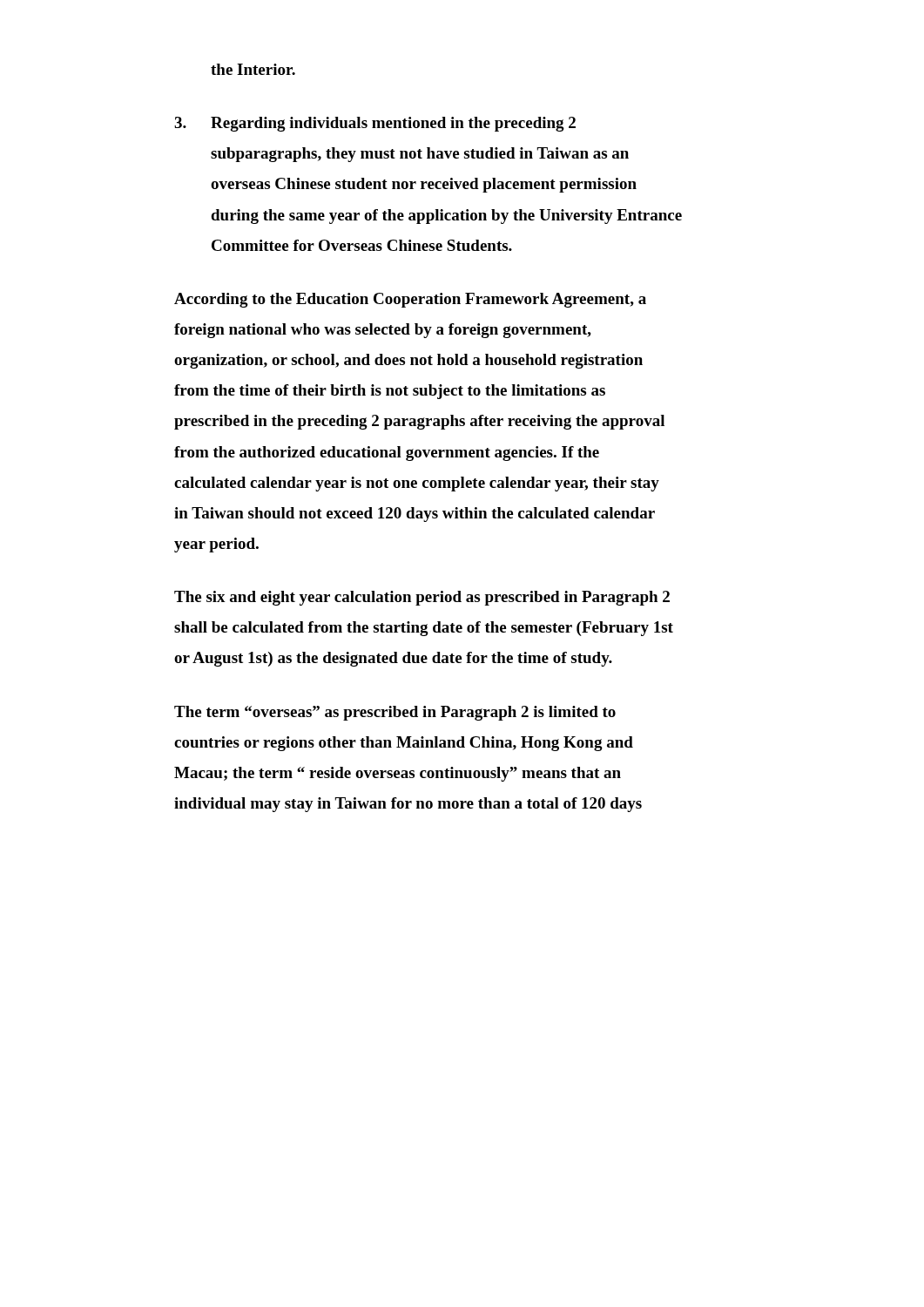The height and width of the screenshot is (1307, 924).
Task: Where is the passage that starts "The six and eight year"?
Action: [x=508, y=627]
